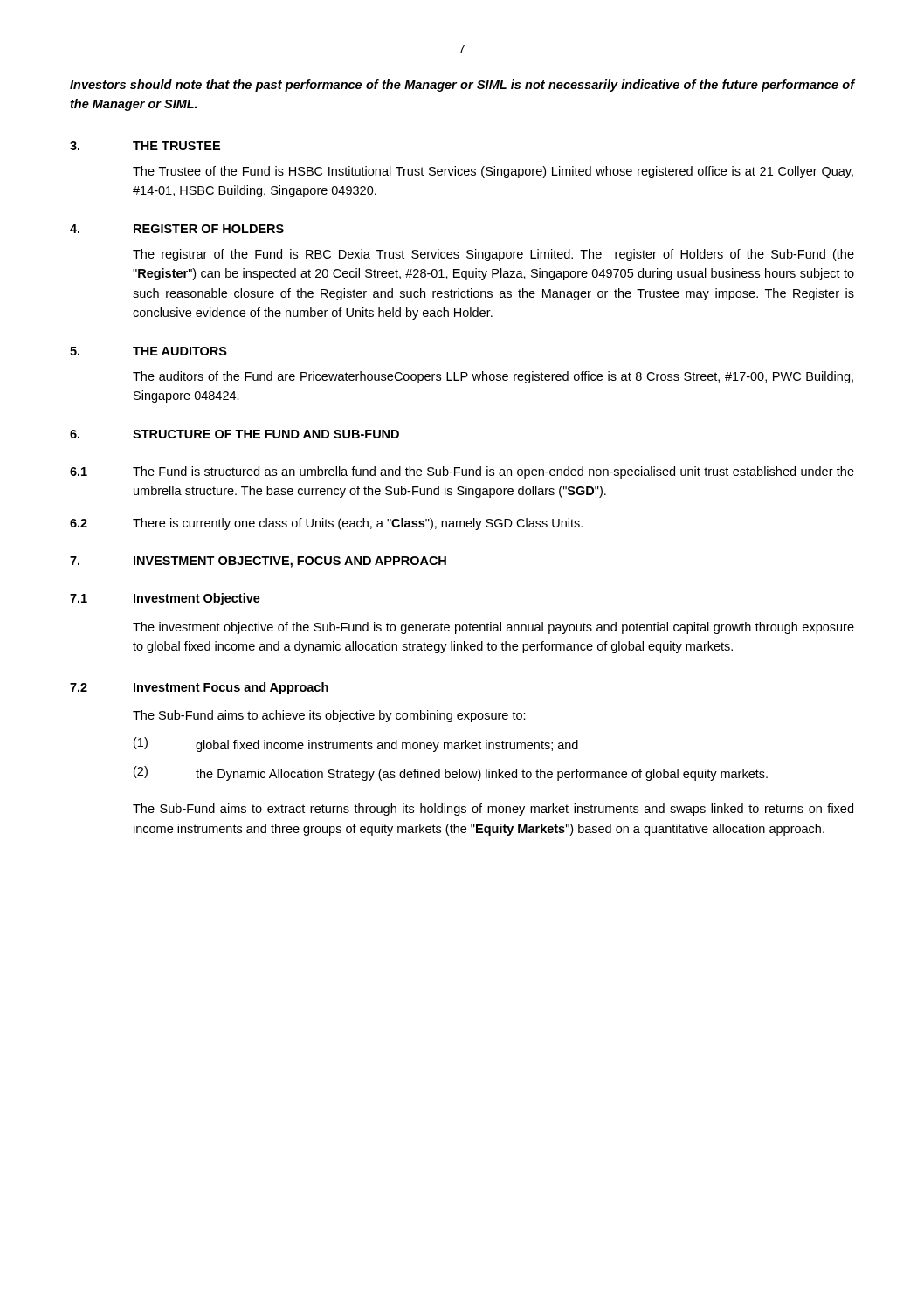Select the section header that reads "7. INVESTMENT OBJECTIVE, FOCUS AND APPROACH"

258,561
